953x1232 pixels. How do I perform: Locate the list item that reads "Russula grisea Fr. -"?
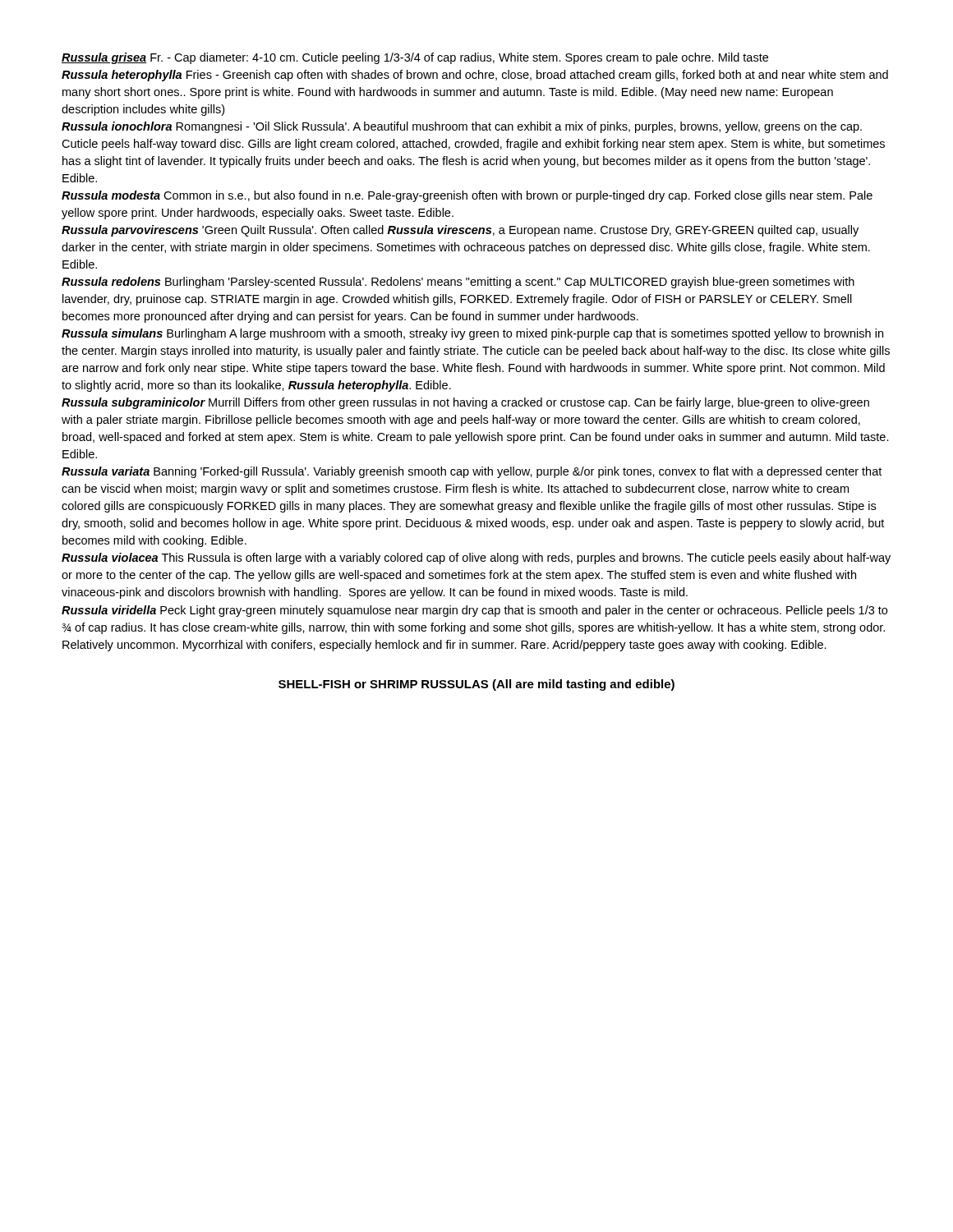pyautogui.click(x=415, y=57)
